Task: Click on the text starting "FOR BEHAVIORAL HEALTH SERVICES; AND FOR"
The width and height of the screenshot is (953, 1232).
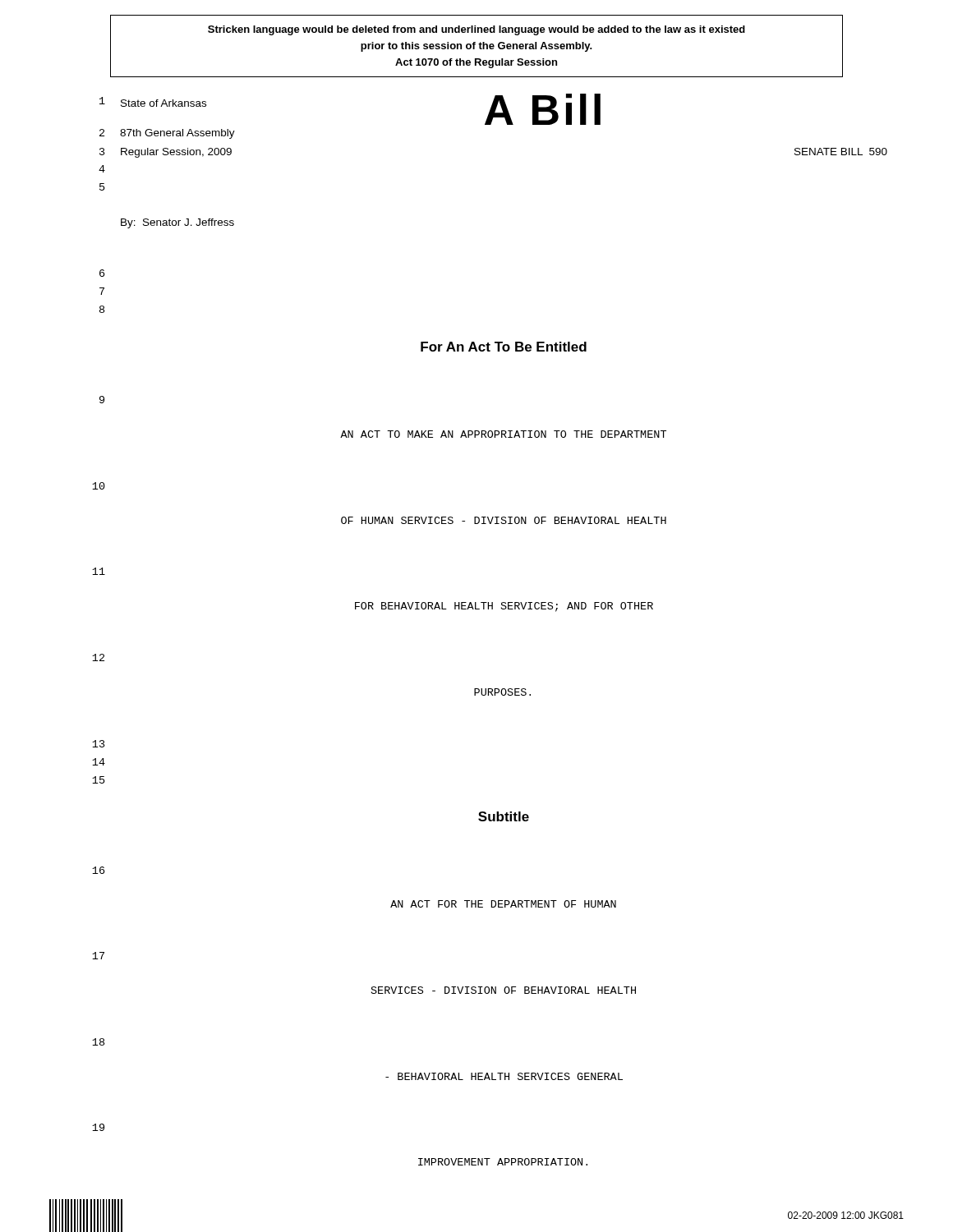Action: pos(504,607)
